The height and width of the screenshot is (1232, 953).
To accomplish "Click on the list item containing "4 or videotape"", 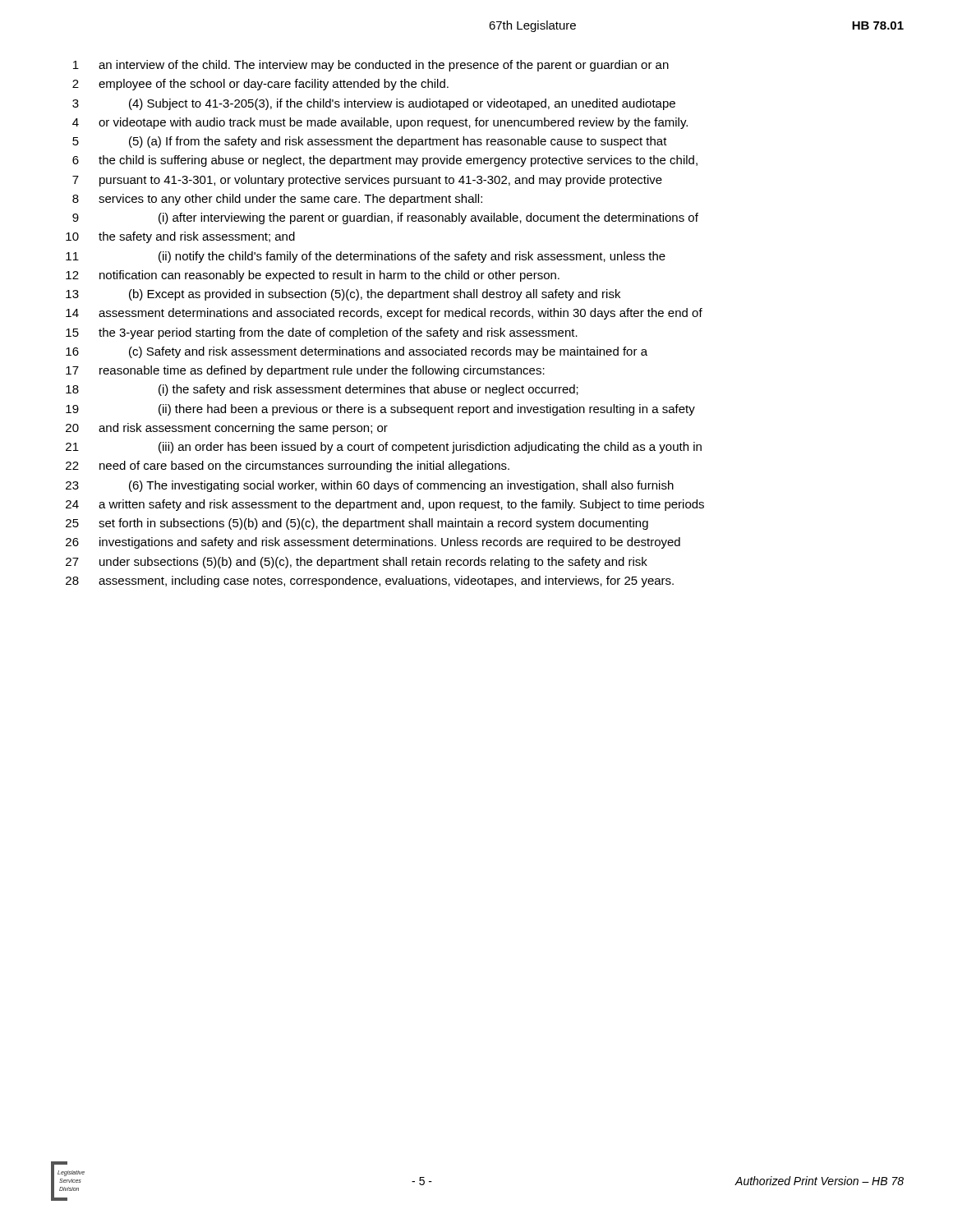I will [476, 122].
